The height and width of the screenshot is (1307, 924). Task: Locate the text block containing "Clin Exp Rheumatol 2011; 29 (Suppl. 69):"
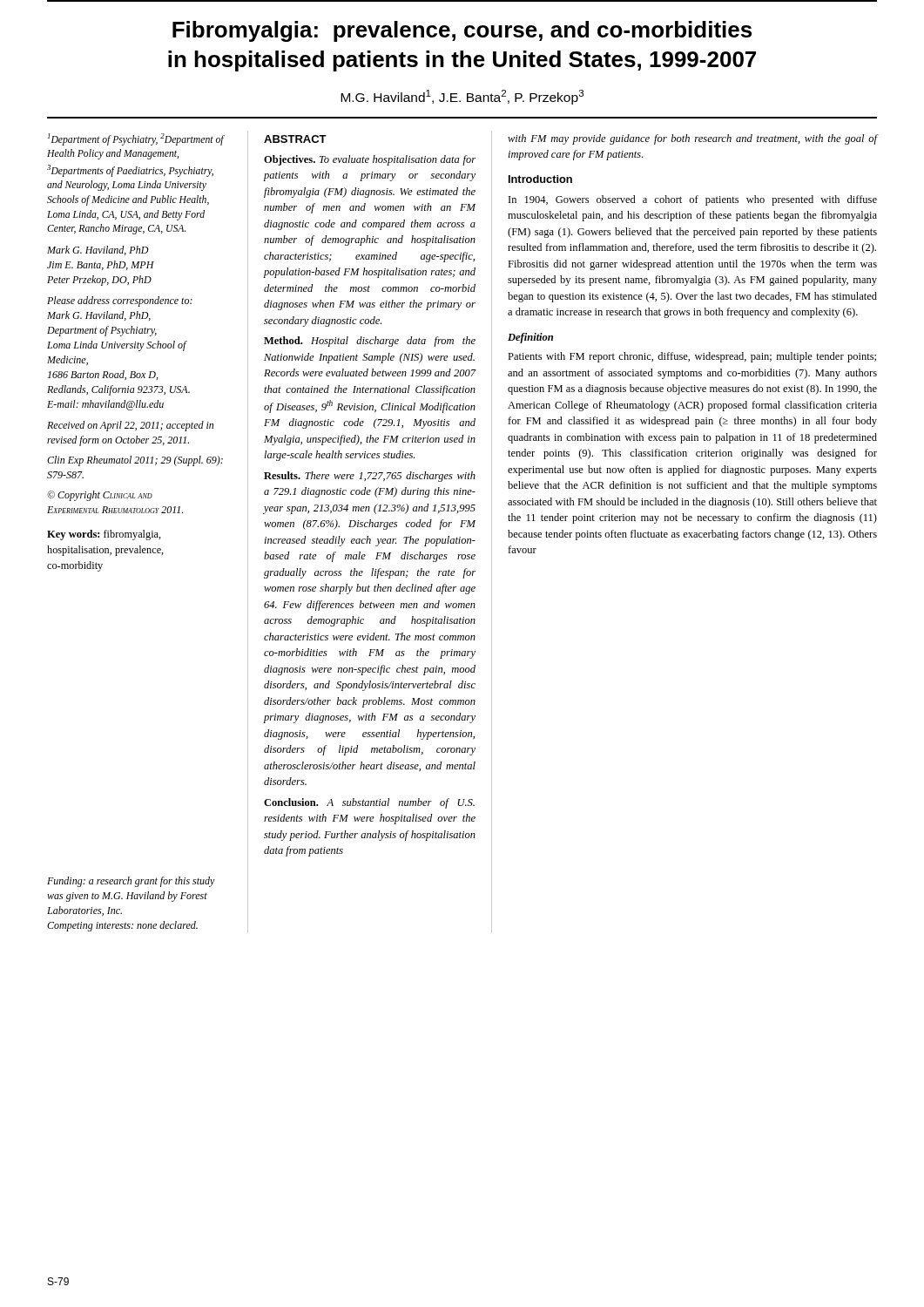[135, 468]
